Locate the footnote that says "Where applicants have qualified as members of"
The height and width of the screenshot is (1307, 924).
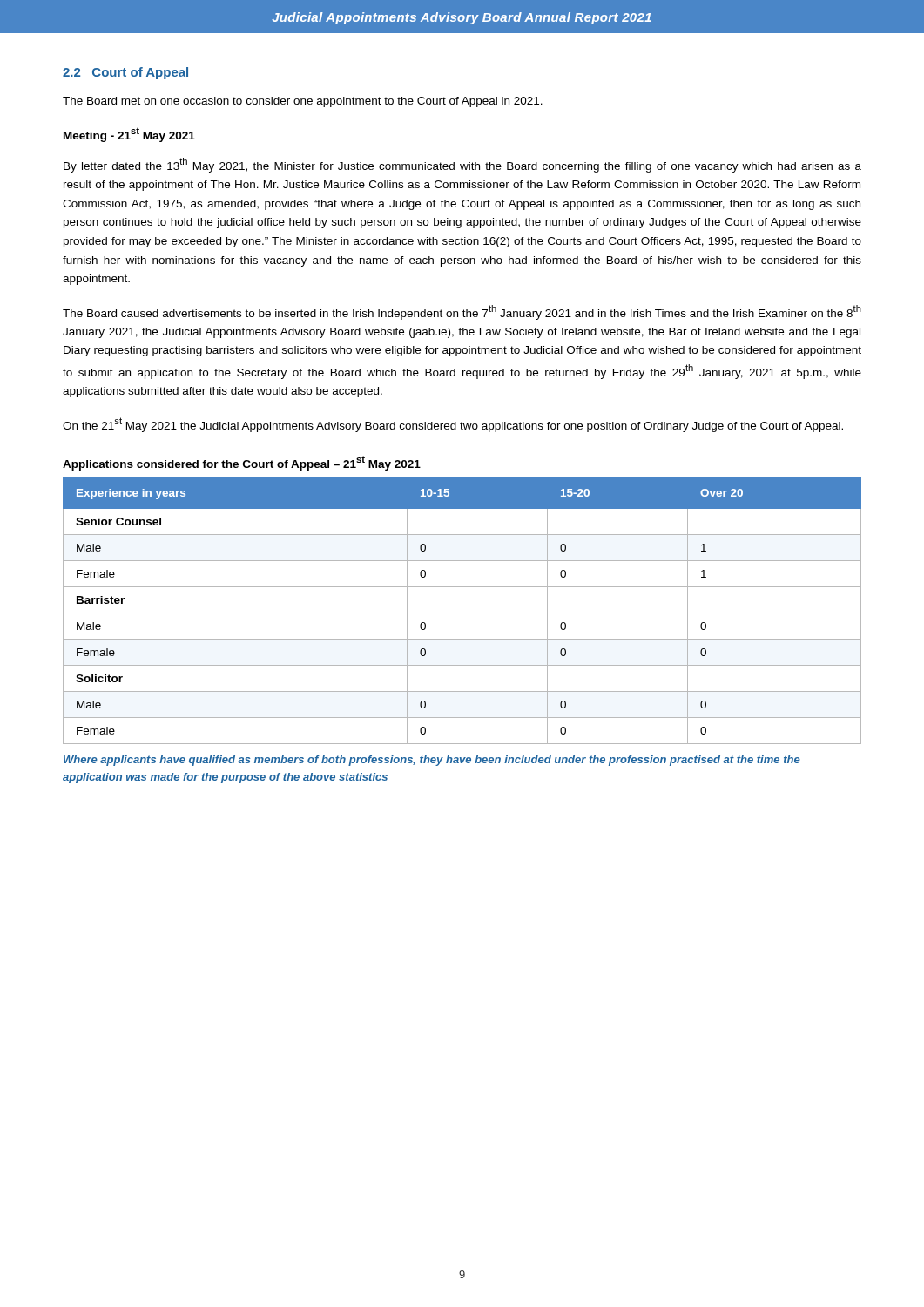pyautogui.click(x=462, y=768)
